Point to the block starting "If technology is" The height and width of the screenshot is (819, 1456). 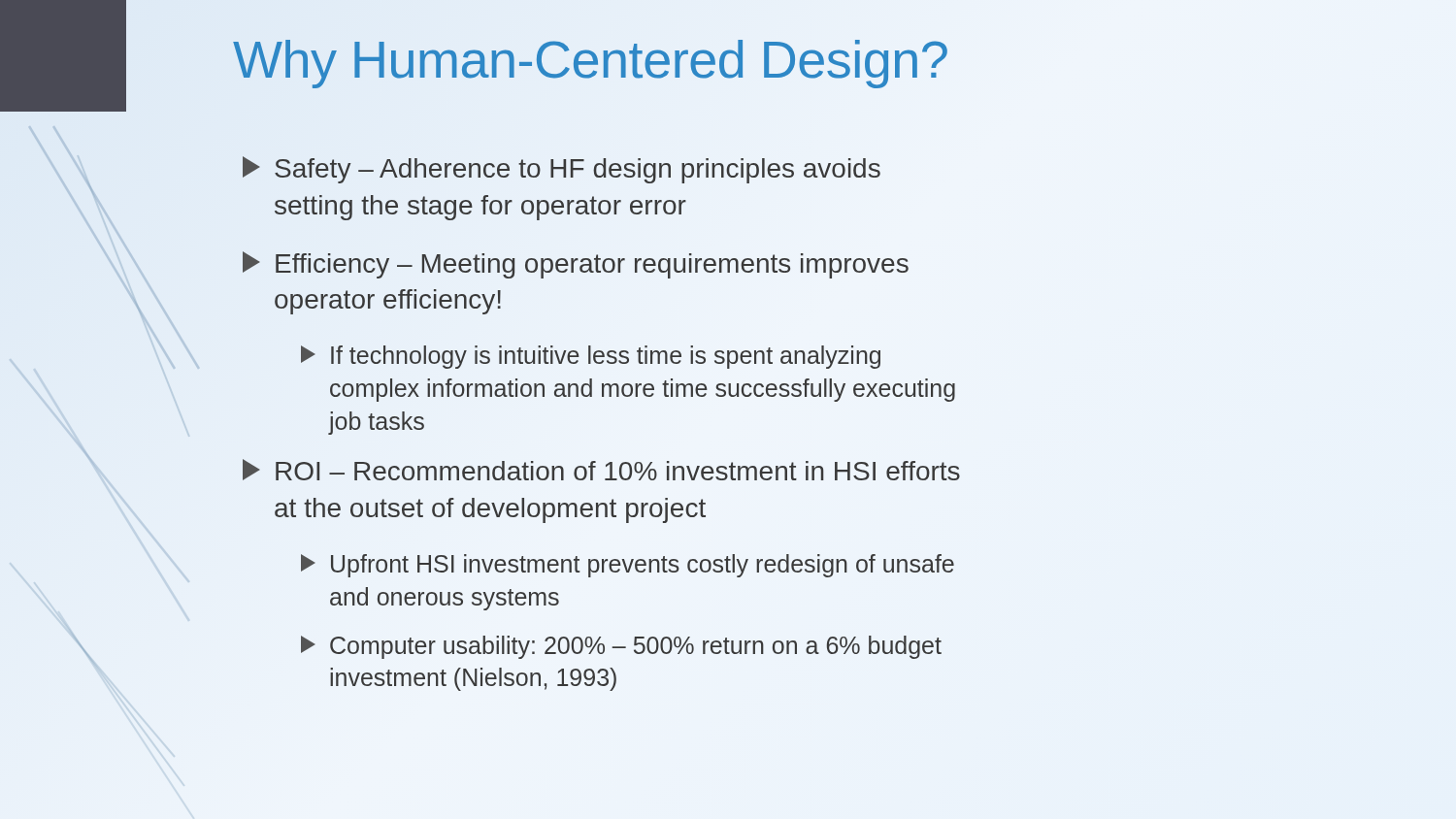[x=629, y=389]
